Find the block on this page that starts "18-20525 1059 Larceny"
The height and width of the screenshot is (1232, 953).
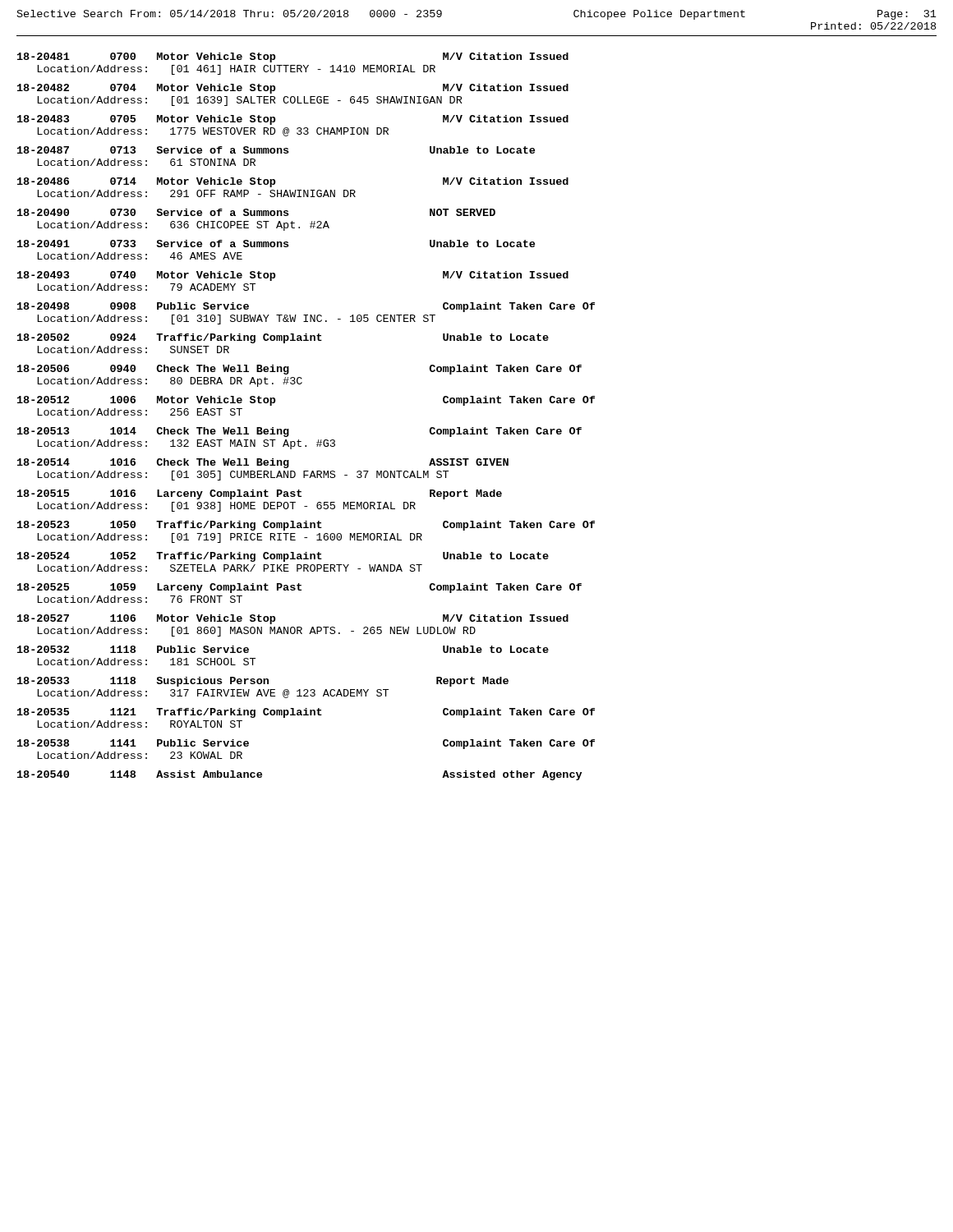(476, 594)
